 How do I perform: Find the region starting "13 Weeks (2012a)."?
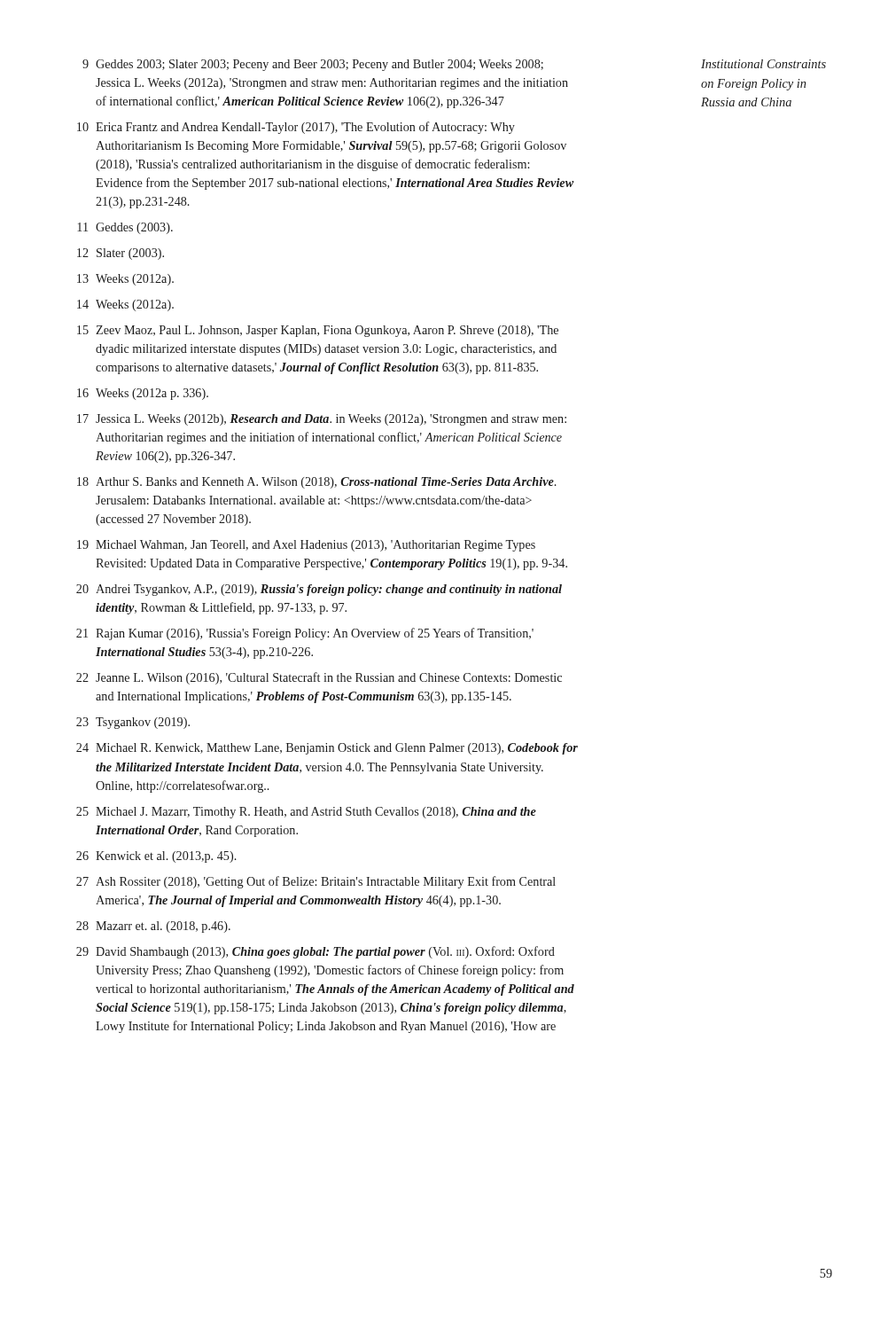125,280
